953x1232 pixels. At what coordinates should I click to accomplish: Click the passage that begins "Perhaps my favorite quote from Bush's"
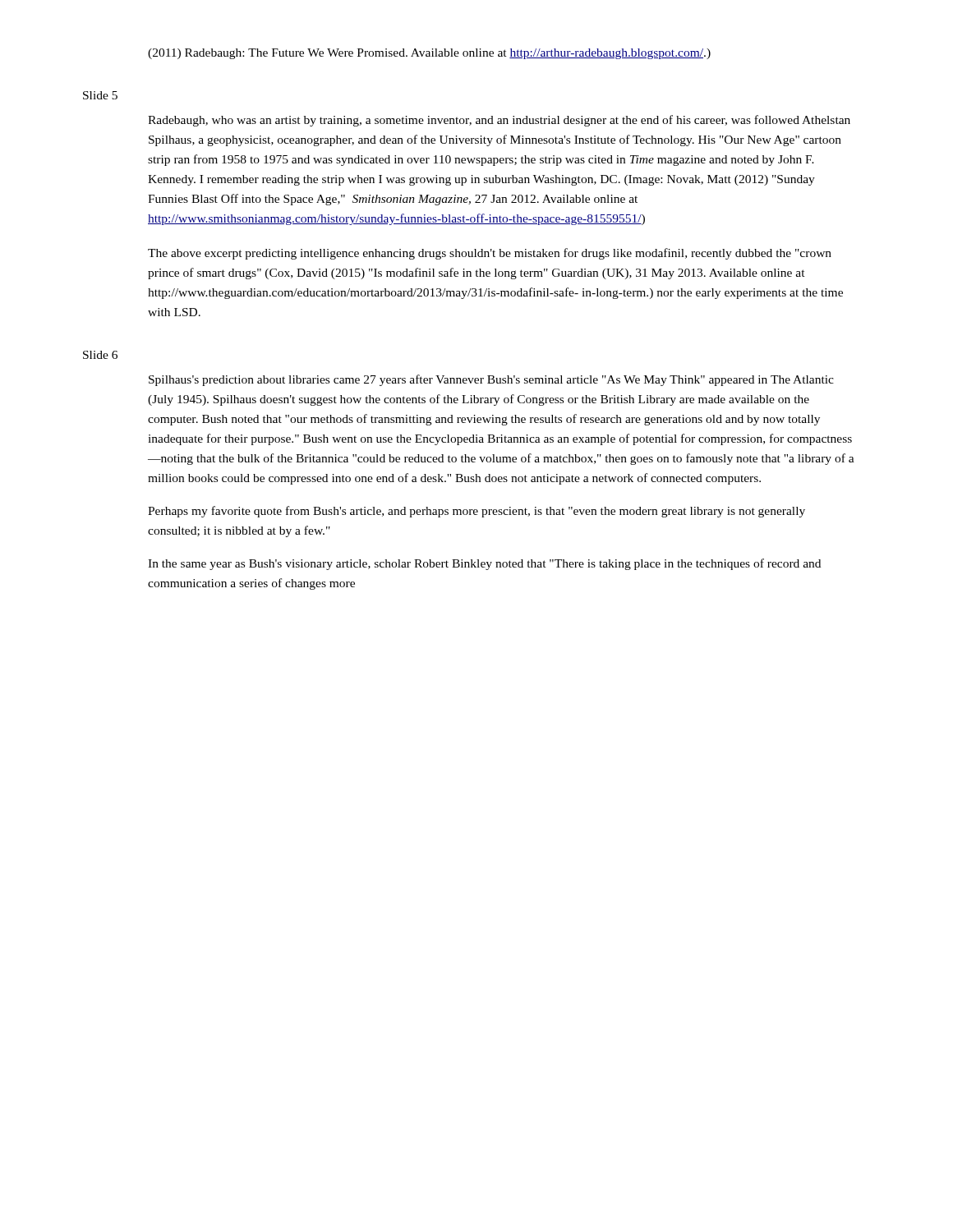pyautogui.click(x=477, y=521)
